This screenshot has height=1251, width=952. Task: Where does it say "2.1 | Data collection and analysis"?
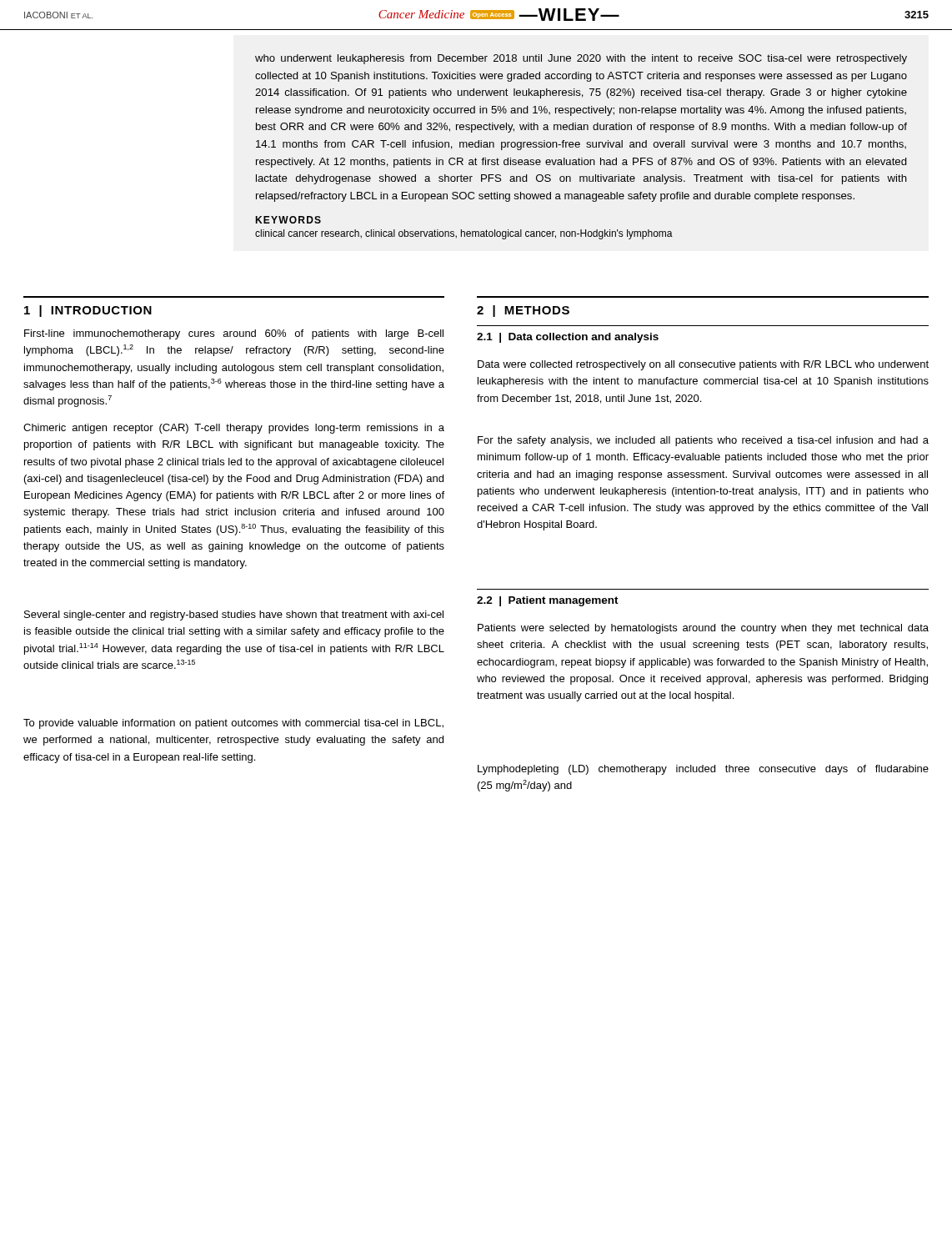[x=703, y=334]
